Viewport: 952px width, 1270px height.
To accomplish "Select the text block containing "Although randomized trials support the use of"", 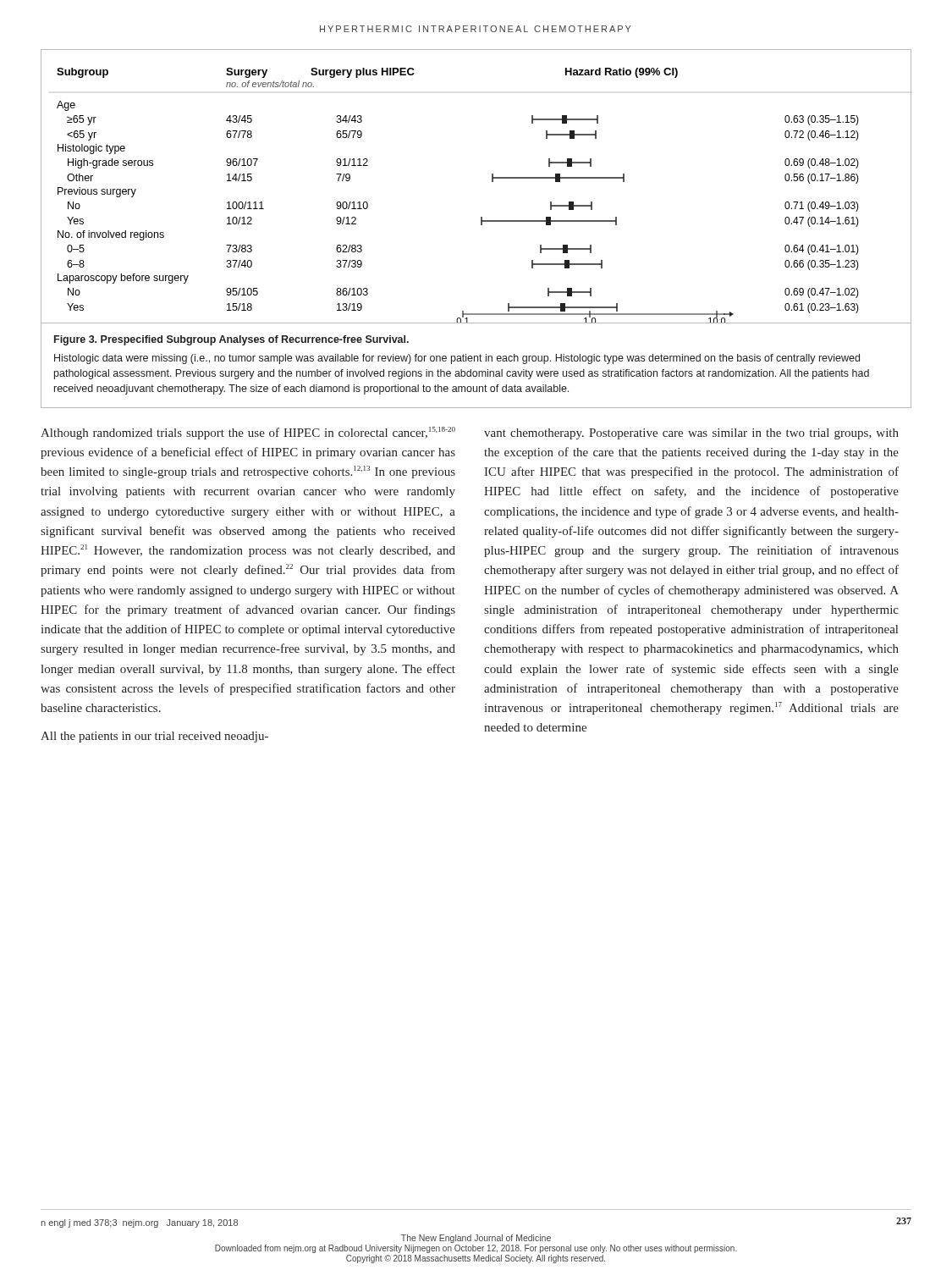I will pos(248,570).
